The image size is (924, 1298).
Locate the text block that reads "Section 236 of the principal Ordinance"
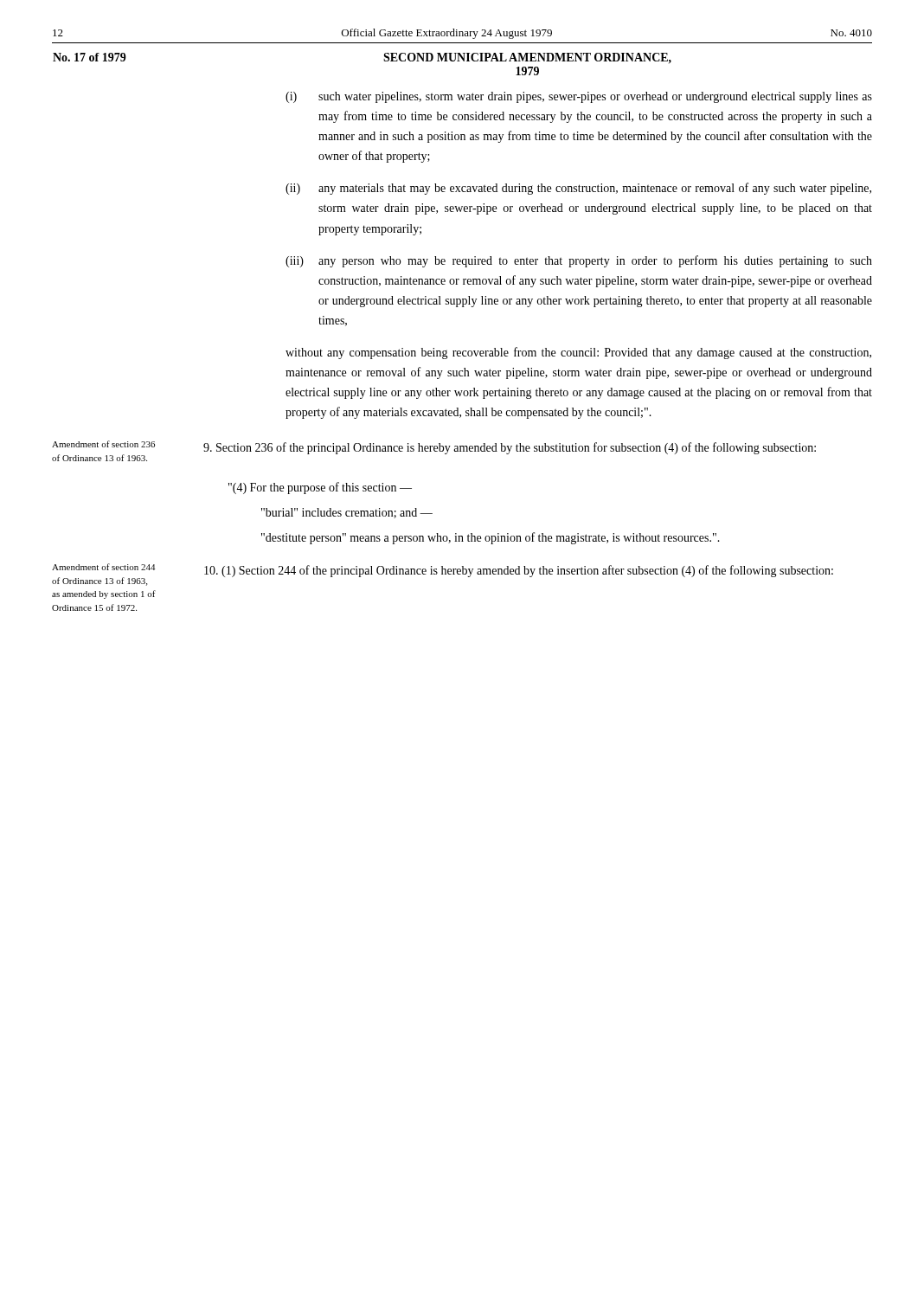(510, 448)
